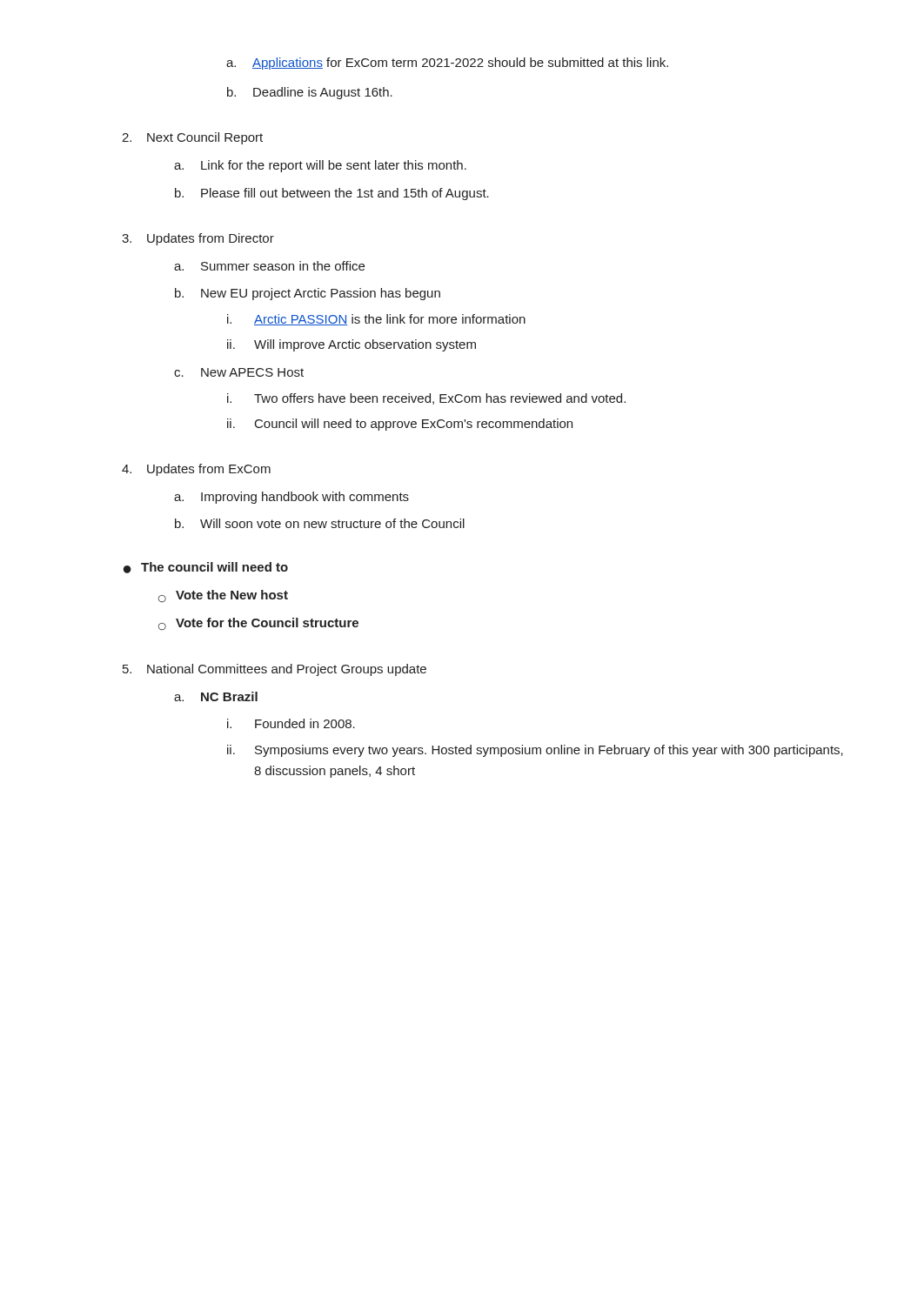Find the text starting "b. New EU project"
Screen dimensions: 1305x924
(308, 294)
